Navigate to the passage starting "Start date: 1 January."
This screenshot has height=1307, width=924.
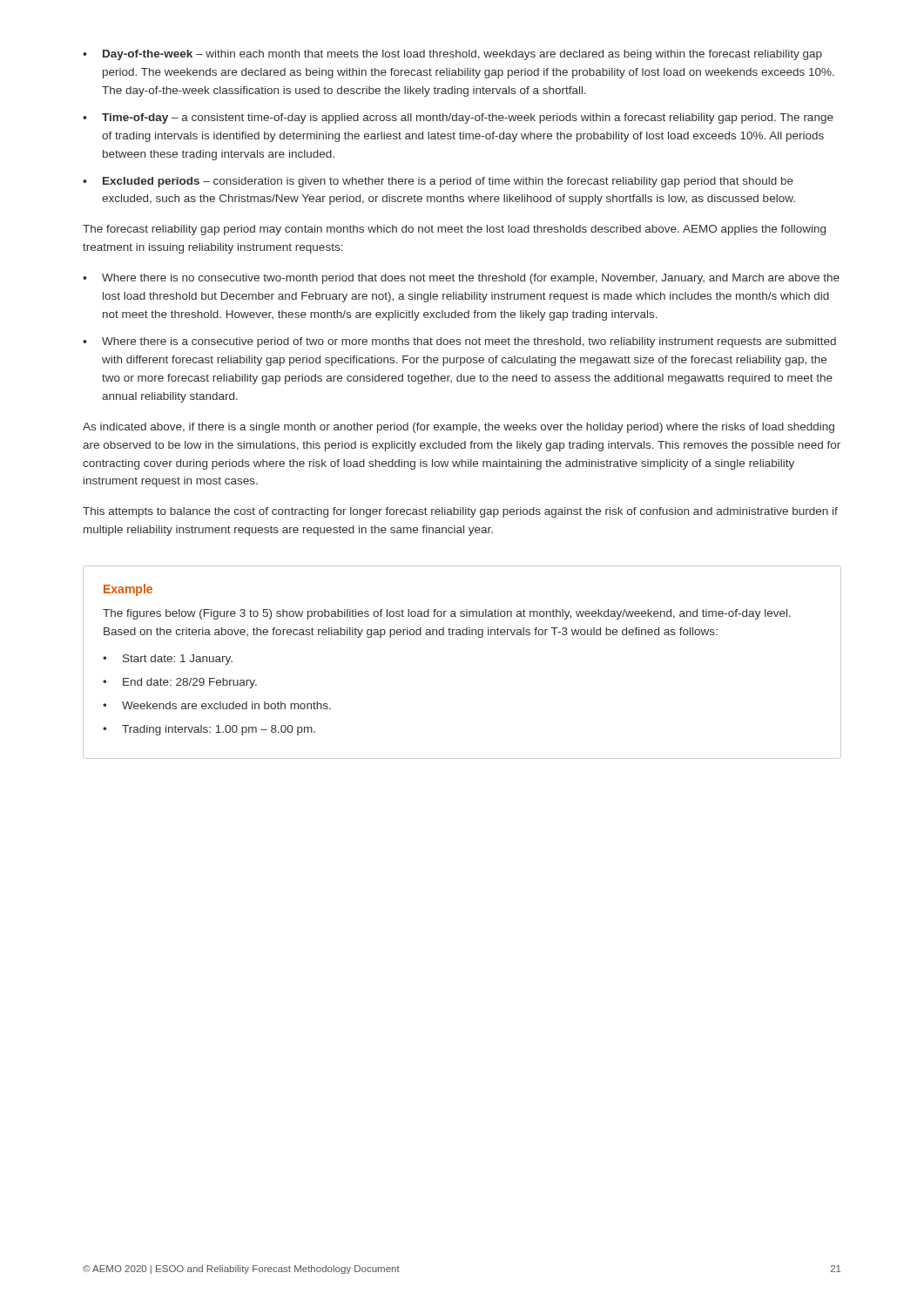pyautogui.click(x=178, y=658)
